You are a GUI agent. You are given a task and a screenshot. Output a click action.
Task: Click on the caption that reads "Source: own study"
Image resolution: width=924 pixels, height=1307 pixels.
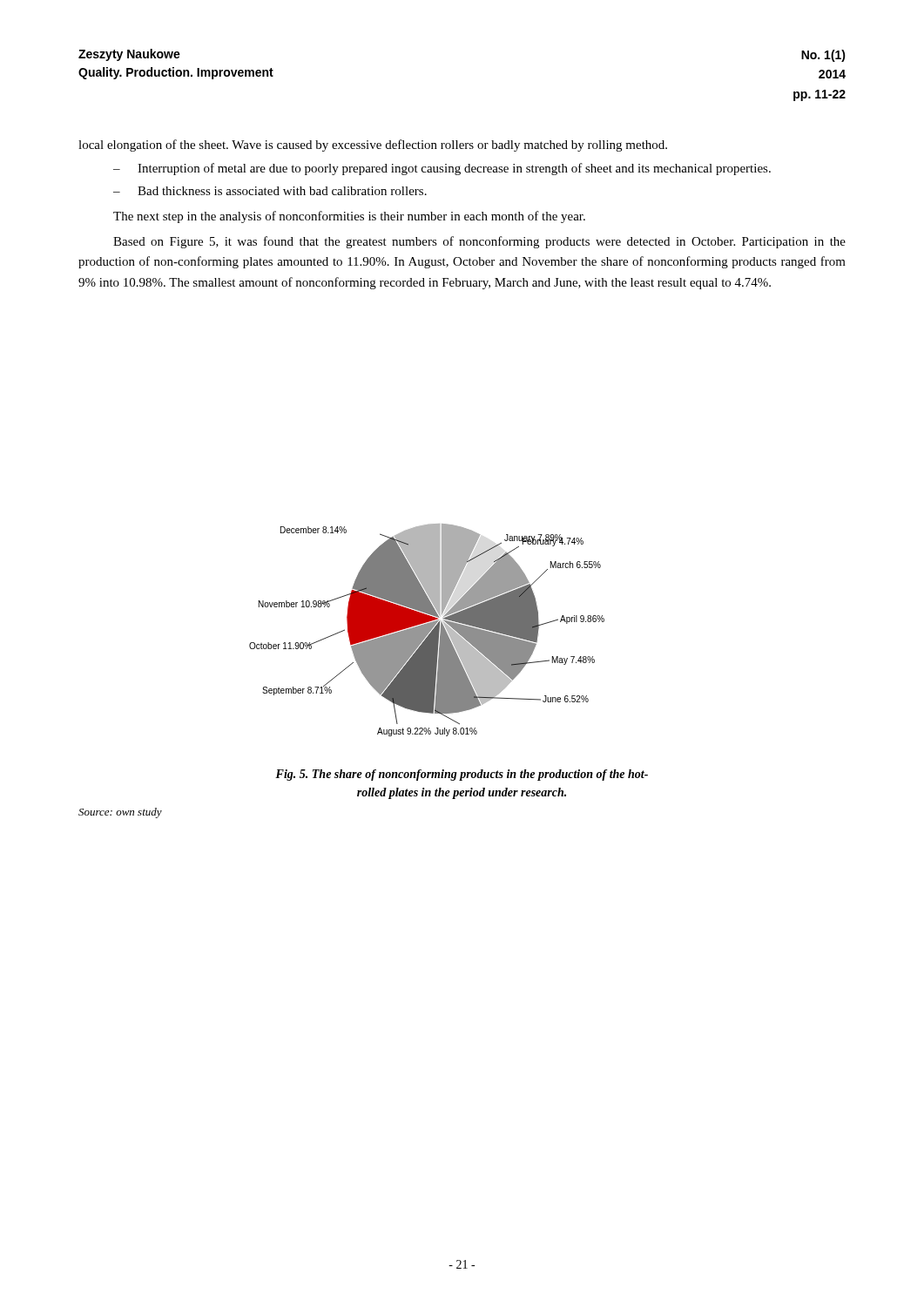[x=120, y=812]
